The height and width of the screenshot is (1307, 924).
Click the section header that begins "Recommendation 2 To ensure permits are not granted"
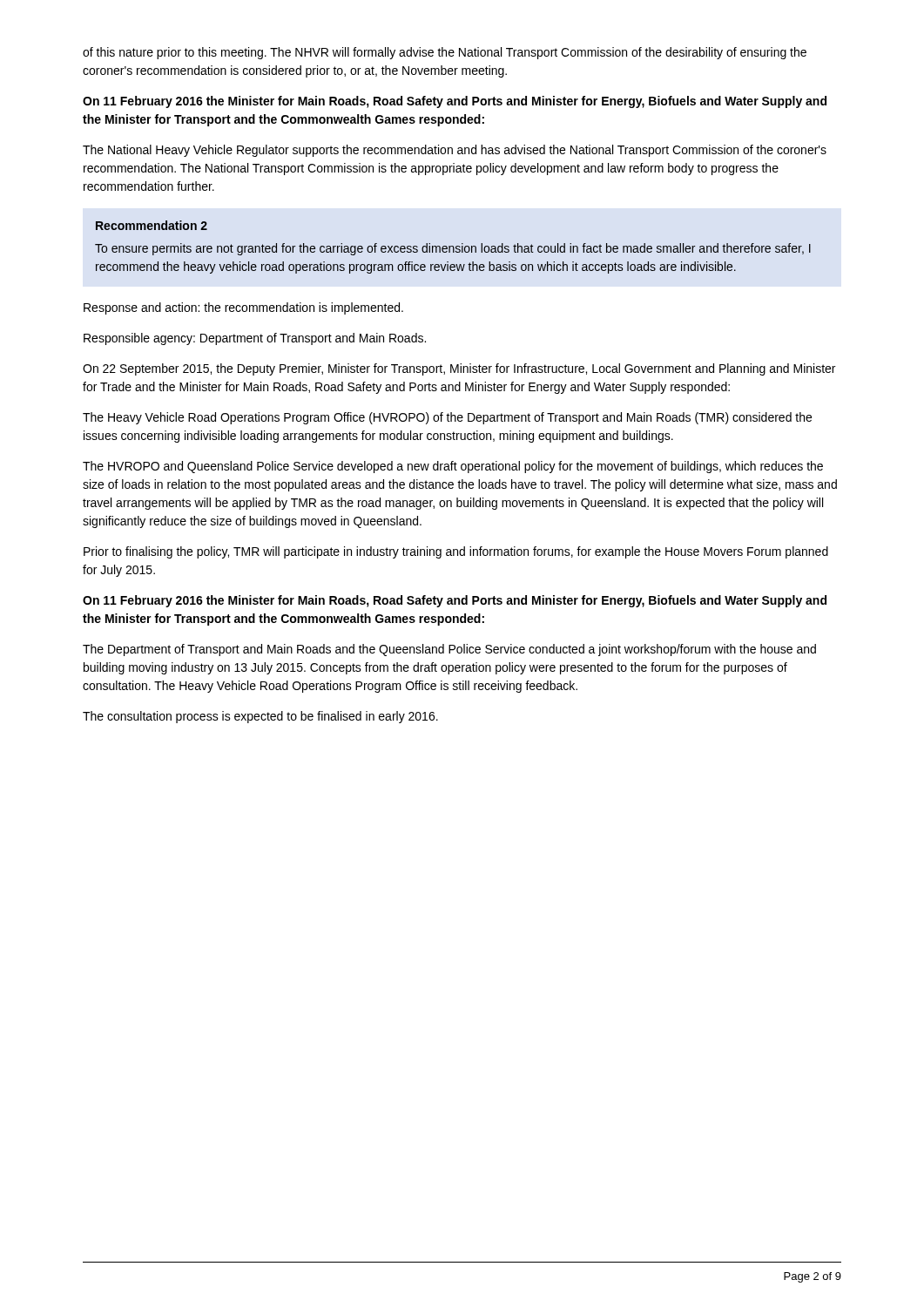point(462,247)
